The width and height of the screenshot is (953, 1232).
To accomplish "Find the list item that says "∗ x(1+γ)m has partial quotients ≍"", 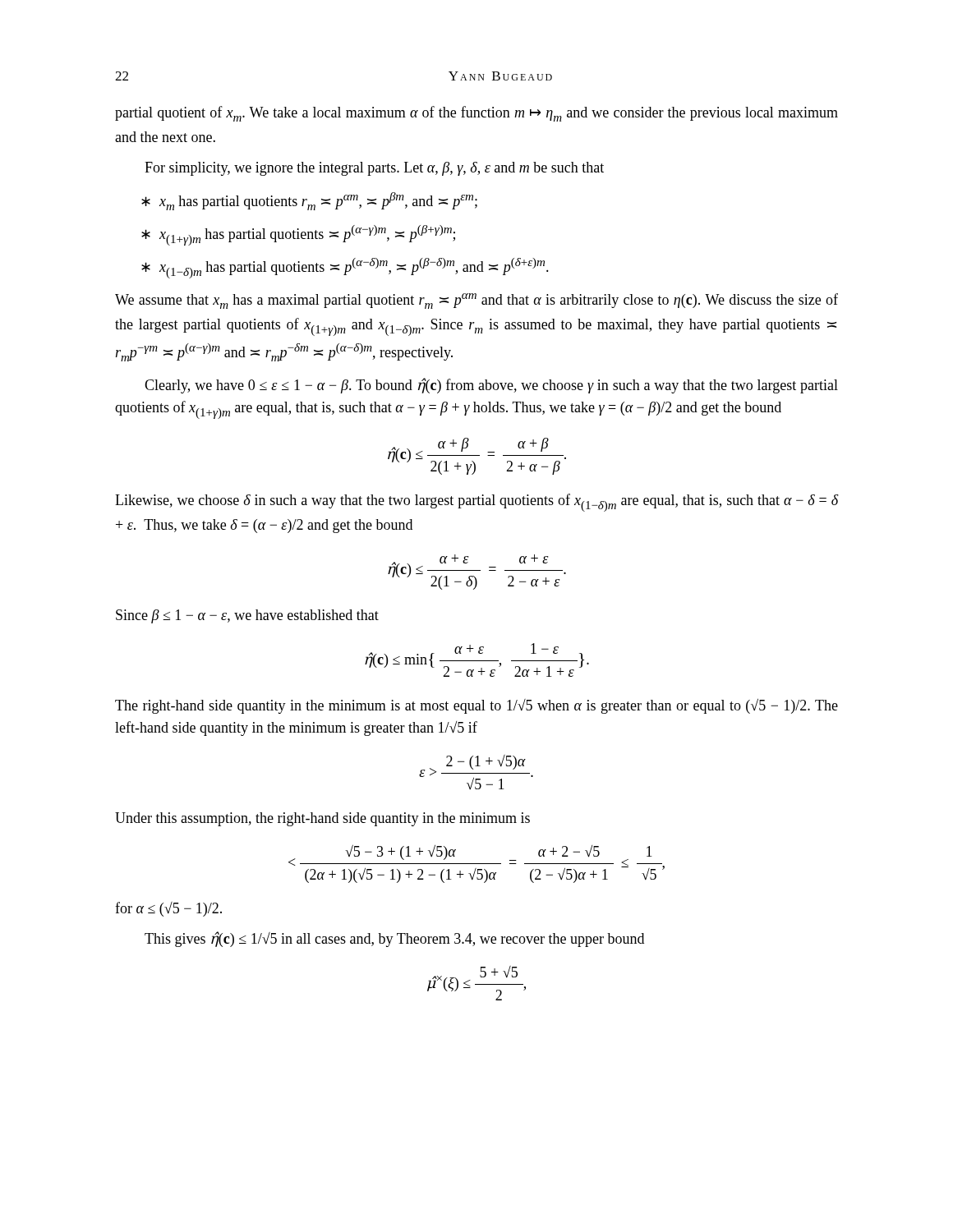I will coord(298,235).
